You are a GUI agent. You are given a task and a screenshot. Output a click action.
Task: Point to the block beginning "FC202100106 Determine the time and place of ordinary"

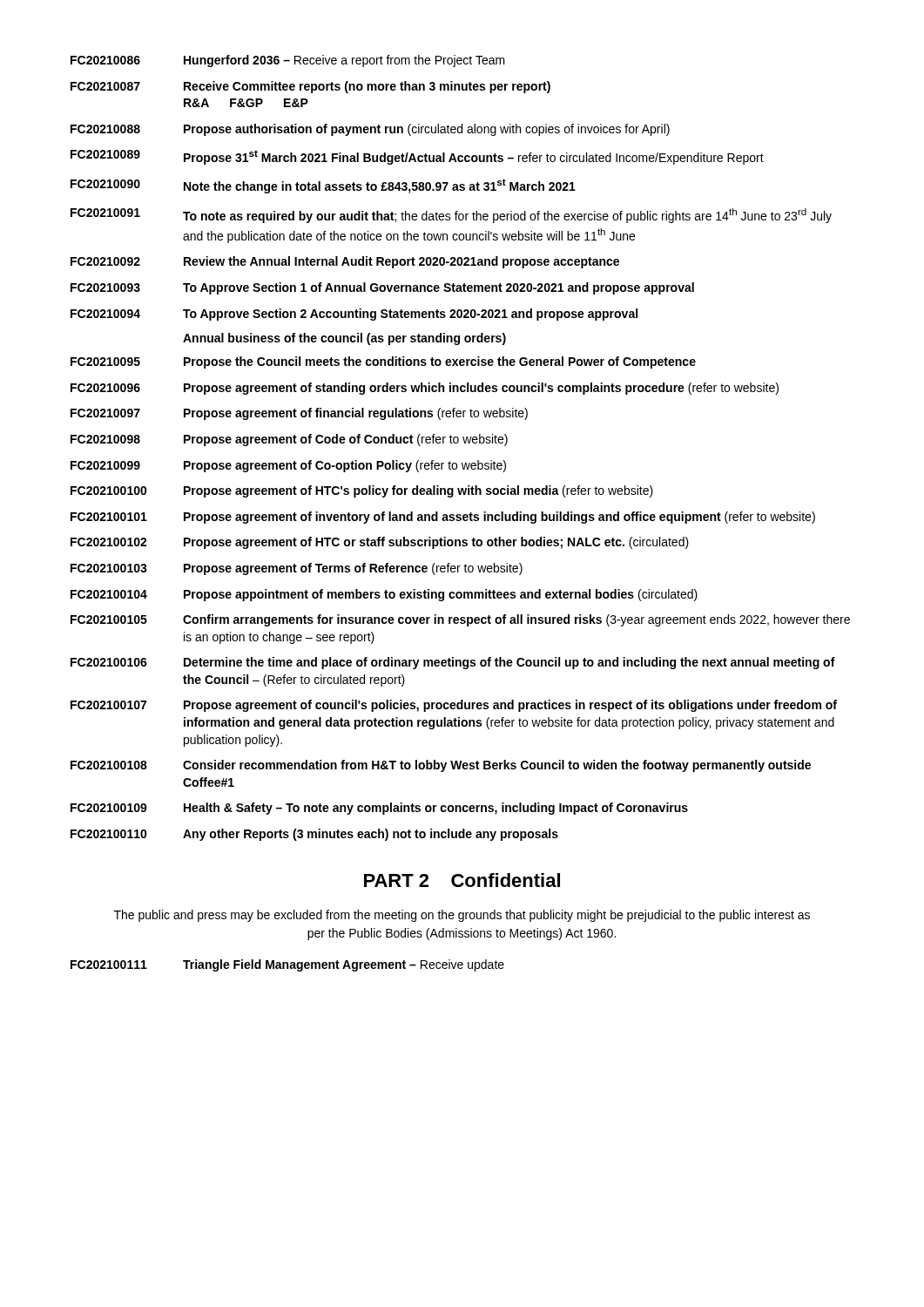click(x=462, y=672)
